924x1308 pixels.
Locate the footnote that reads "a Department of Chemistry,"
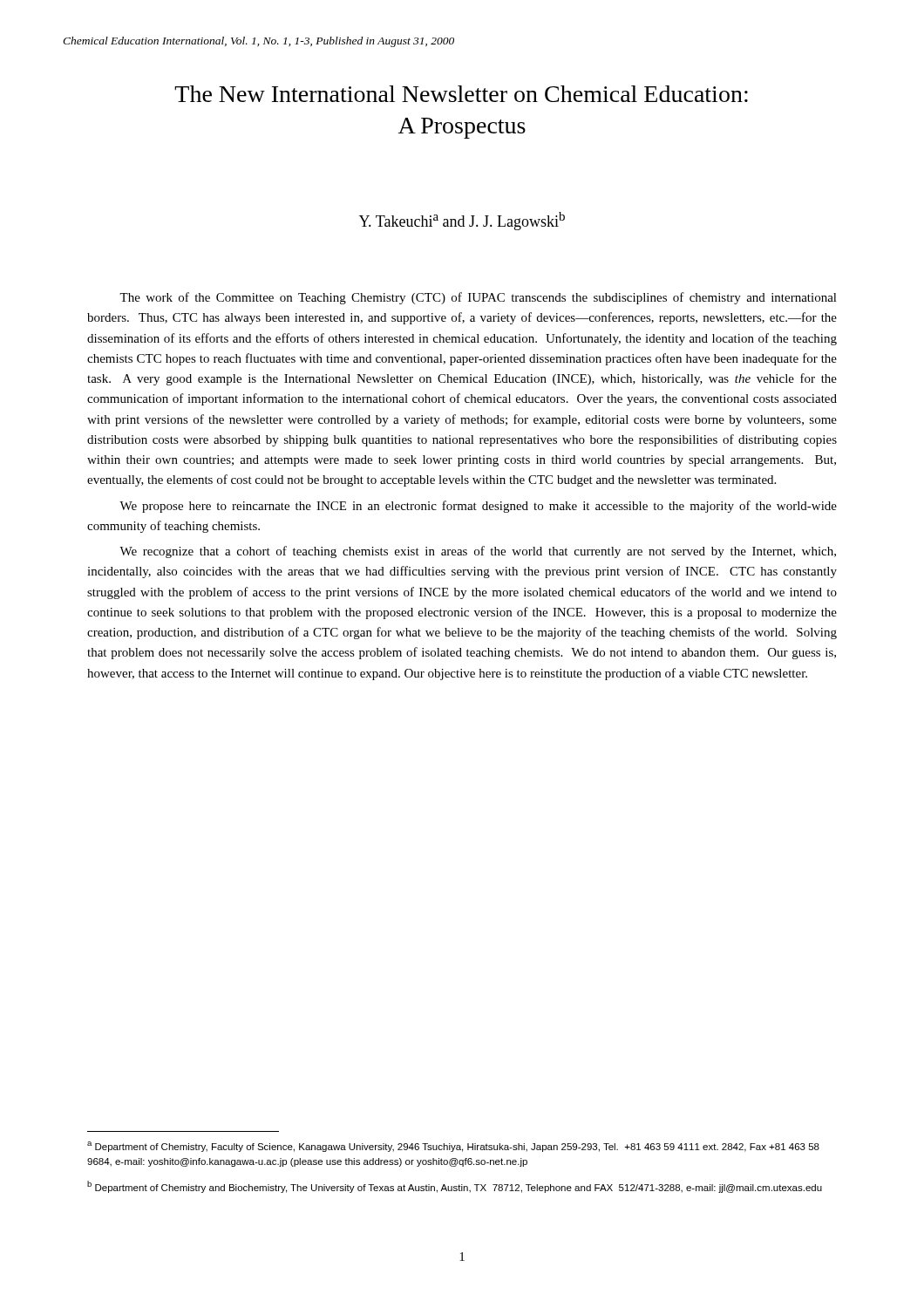(x=453, y=1152)
